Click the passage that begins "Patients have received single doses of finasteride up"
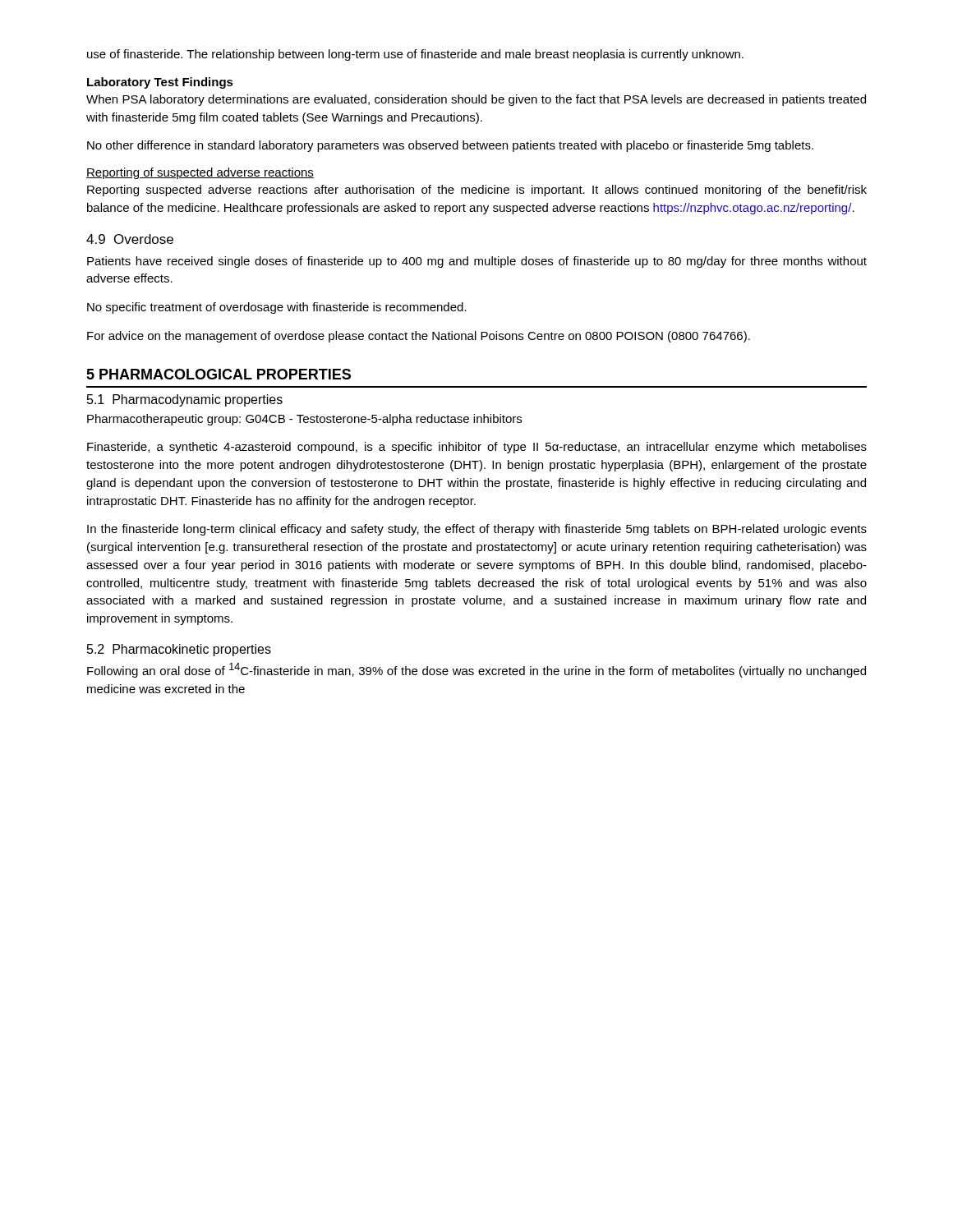Image resolution: width=953 pixels, height=1232 pixels. (476, 269)
